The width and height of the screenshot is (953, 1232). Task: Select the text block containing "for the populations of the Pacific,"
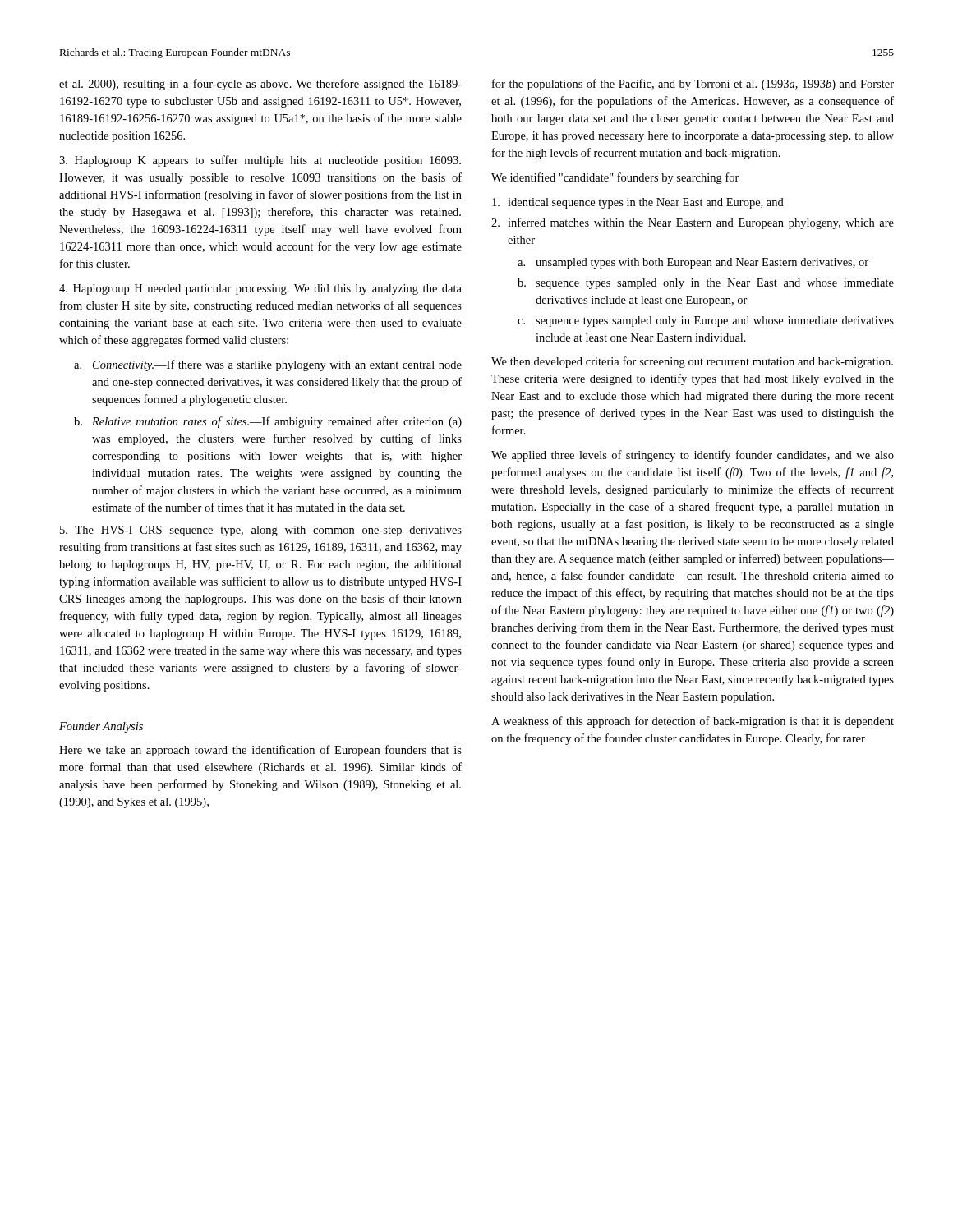coord(693,118)
